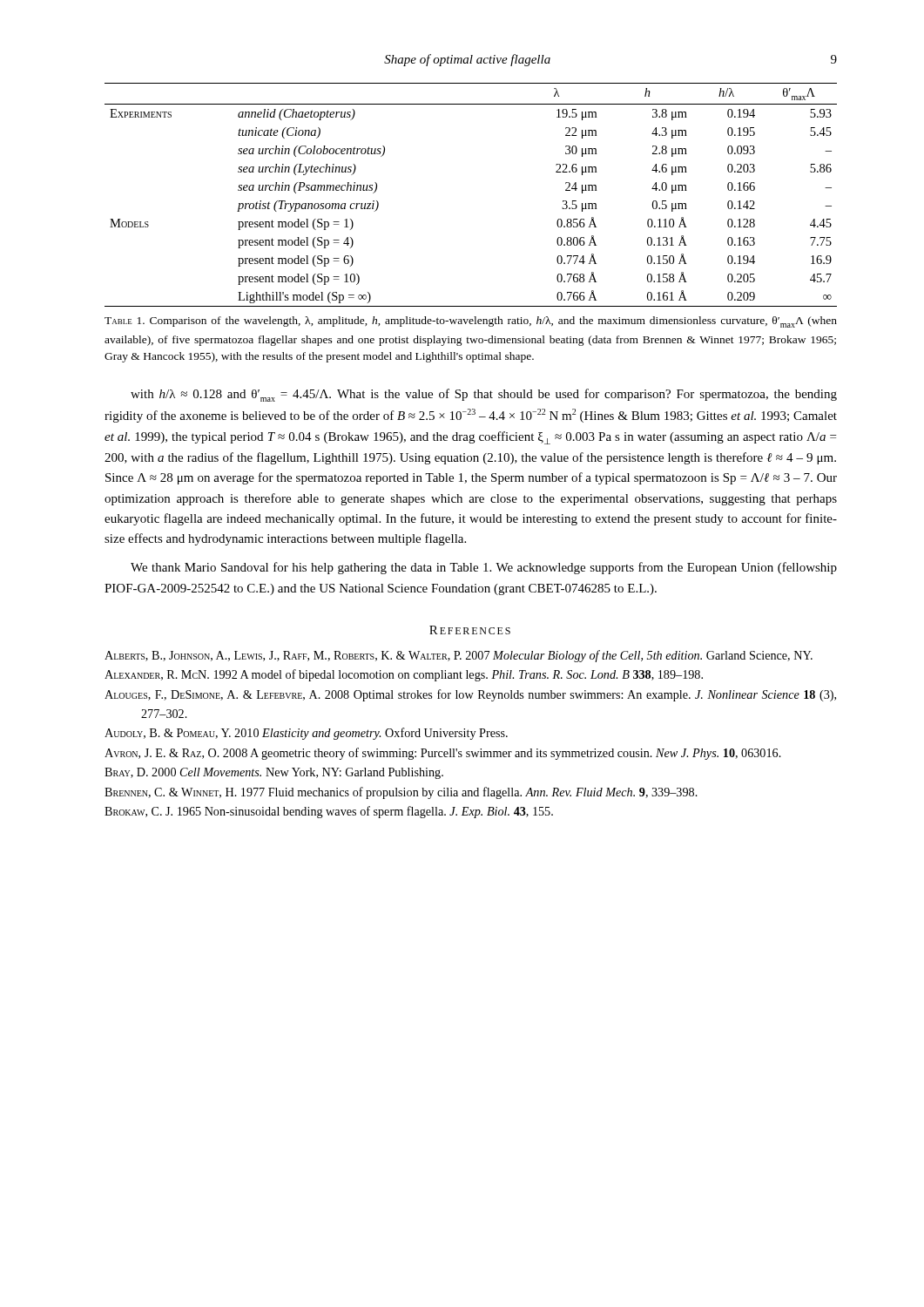924x1307 pixels.
Task: Locate the block of text that opens with "Alberts, B., Johnson, A., Lewis,"
Action: coord(459,655)
